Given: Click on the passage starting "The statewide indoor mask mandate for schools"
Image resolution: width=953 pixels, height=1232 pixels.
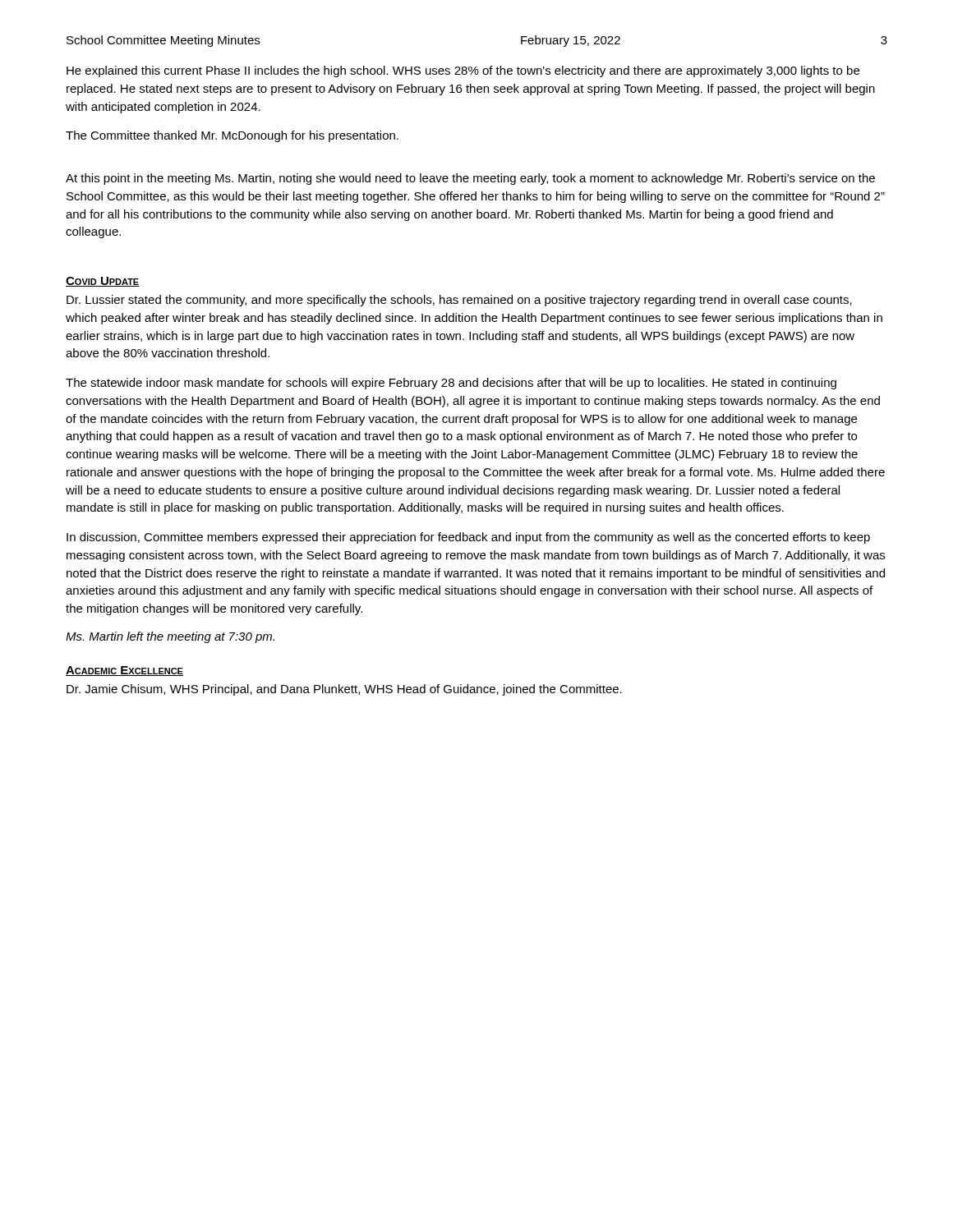Looking at the screenshot, I should coord(475,445).
